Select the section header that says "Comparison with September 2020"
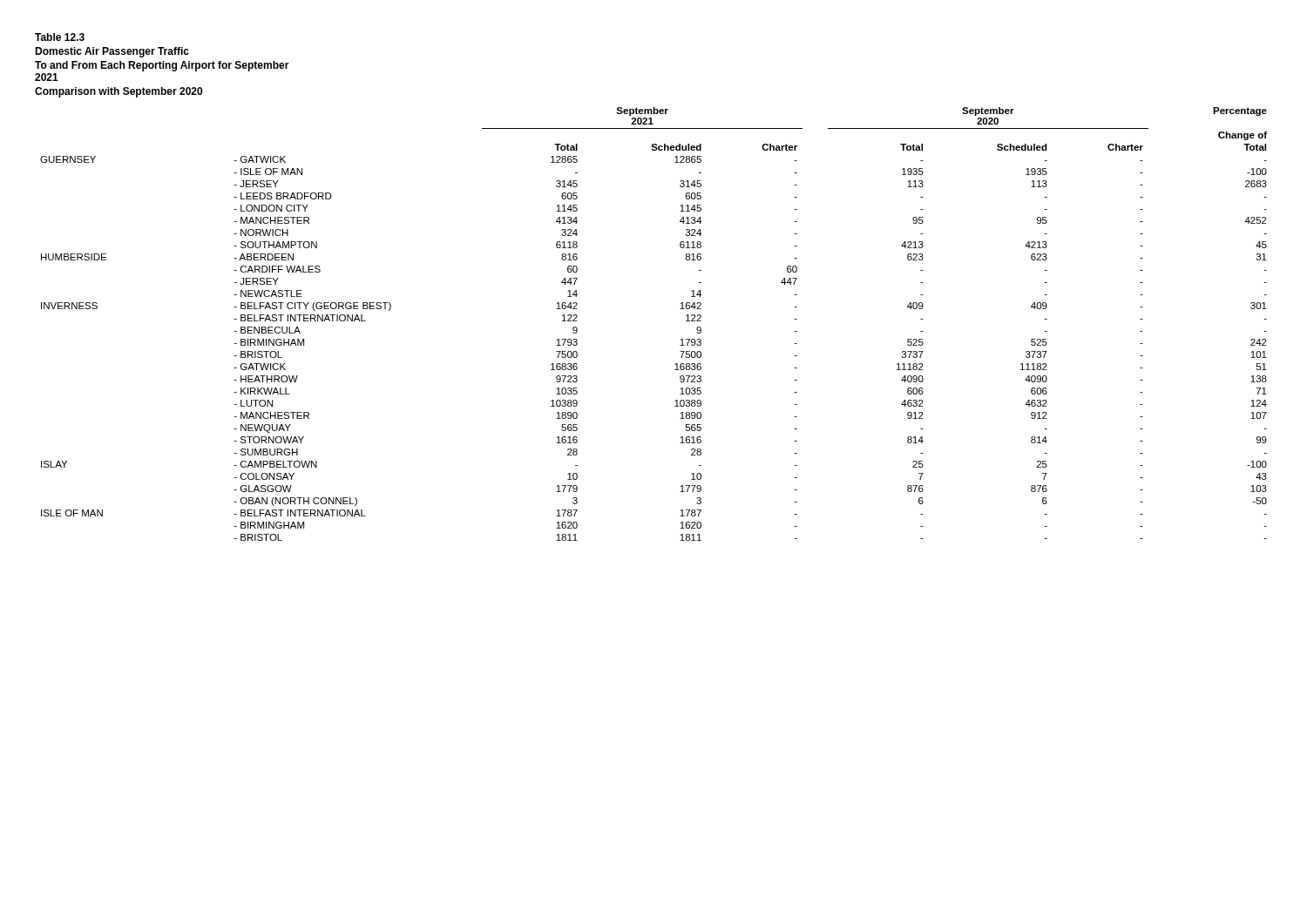1307x924 pixels. coord(119,91)
